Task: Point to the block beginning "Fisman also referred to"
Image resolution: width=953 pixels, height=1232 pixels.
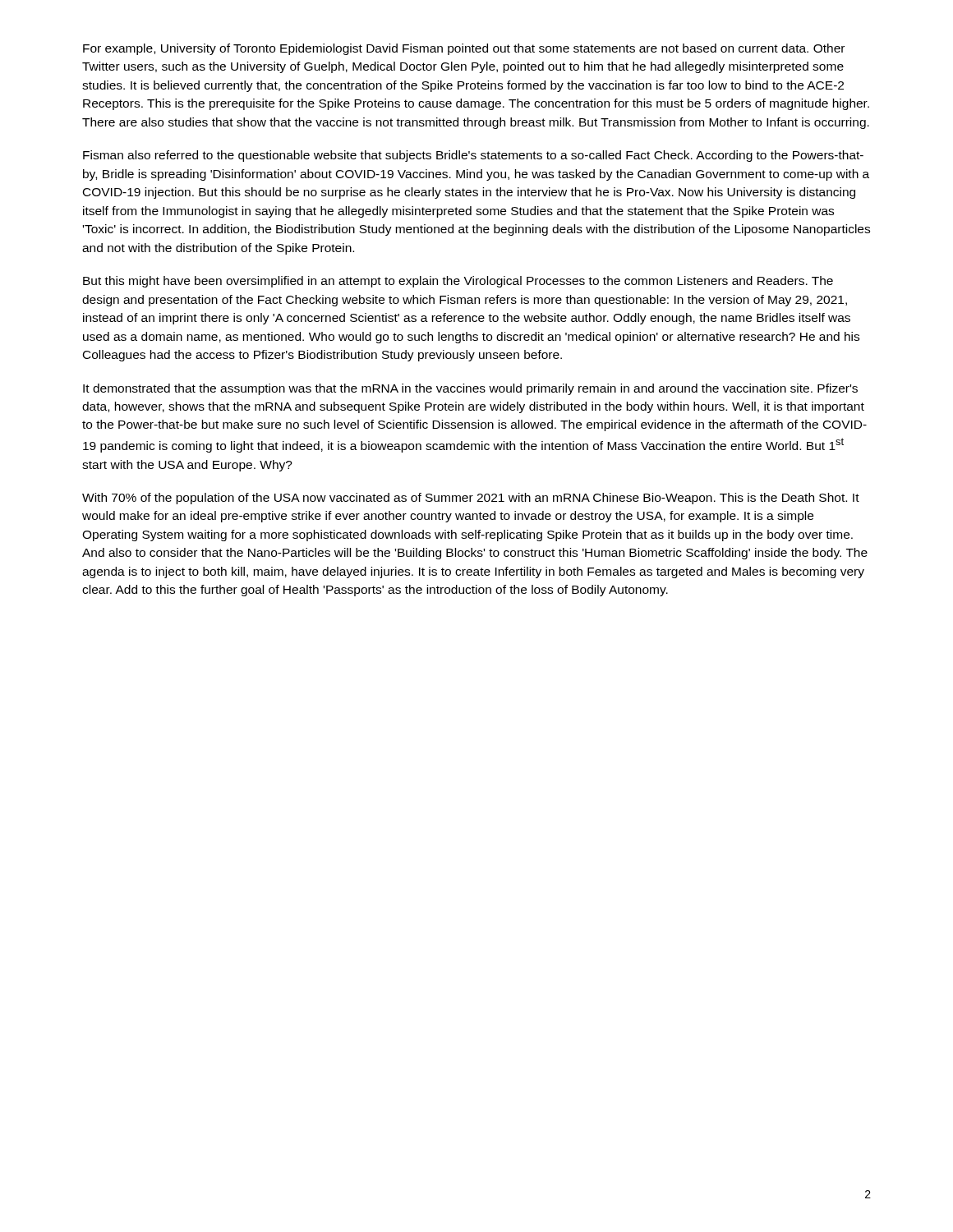Action: pos(476,201)
